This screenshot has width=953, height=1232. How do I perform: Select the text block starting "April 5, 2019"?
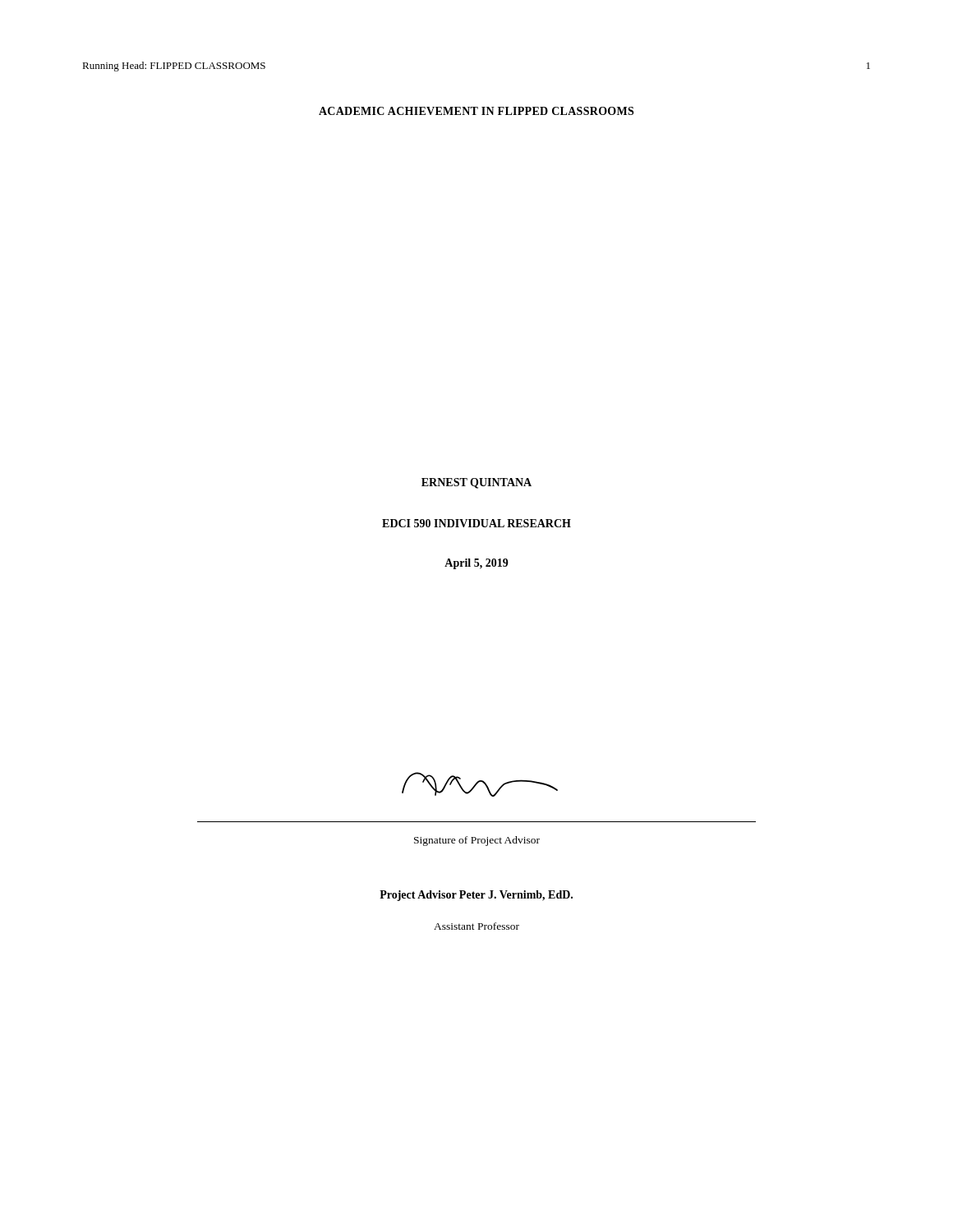[476, 563]
